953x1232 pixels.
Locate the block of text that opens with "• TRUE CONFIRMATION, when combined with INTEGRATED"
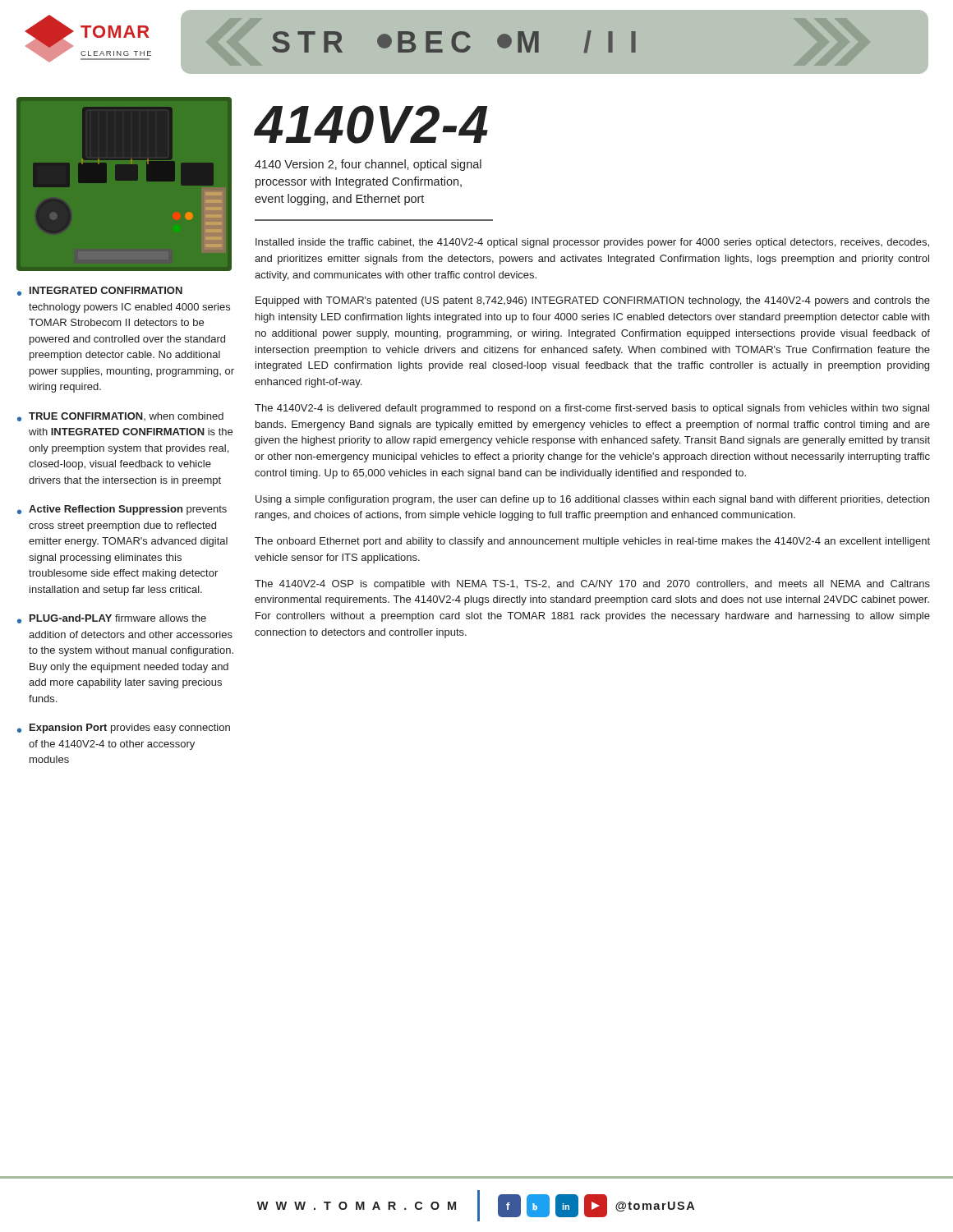127,448
